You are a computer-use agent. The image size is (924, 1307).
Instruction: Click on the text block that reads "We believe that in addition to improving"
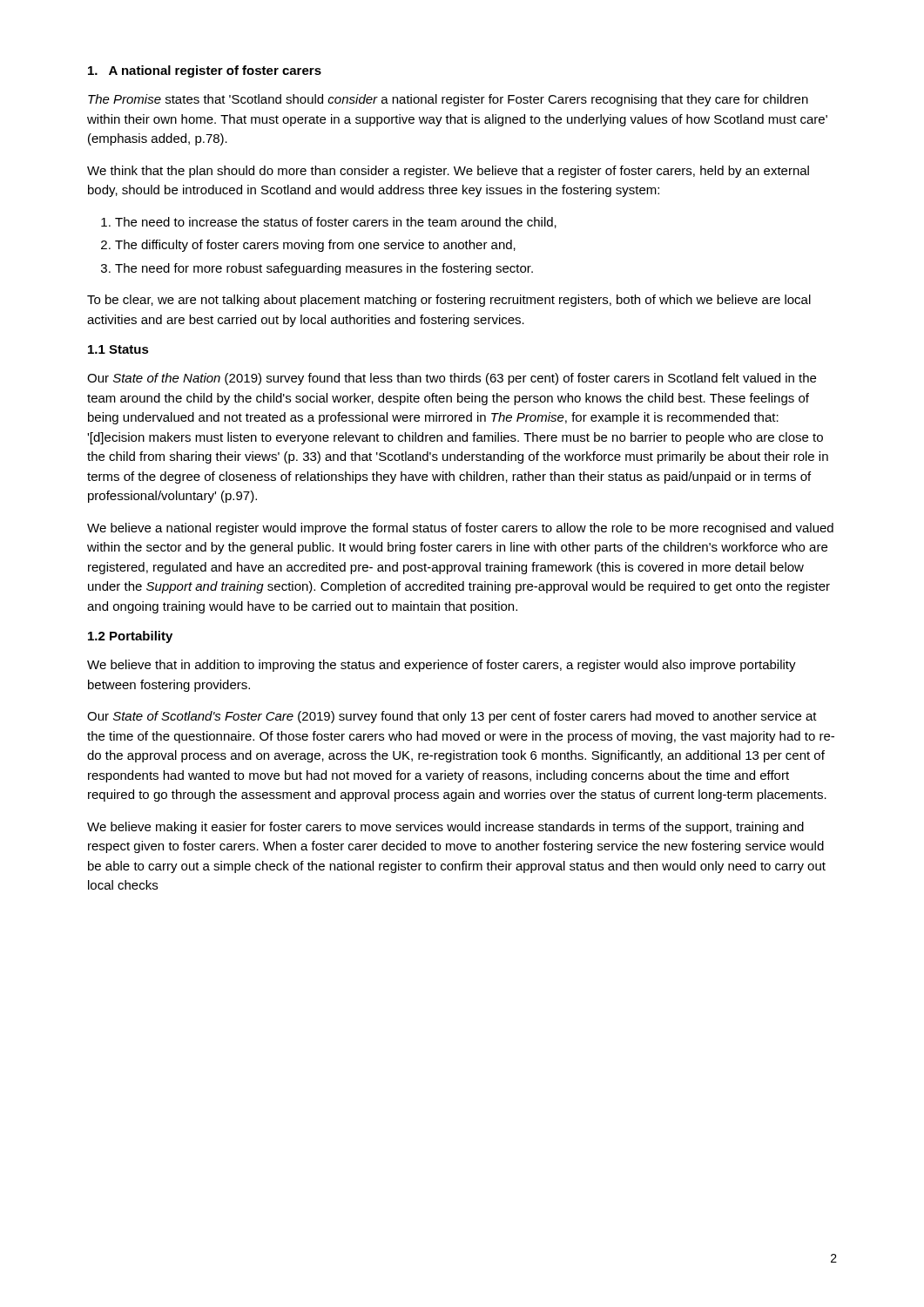[x=462, y=675]
